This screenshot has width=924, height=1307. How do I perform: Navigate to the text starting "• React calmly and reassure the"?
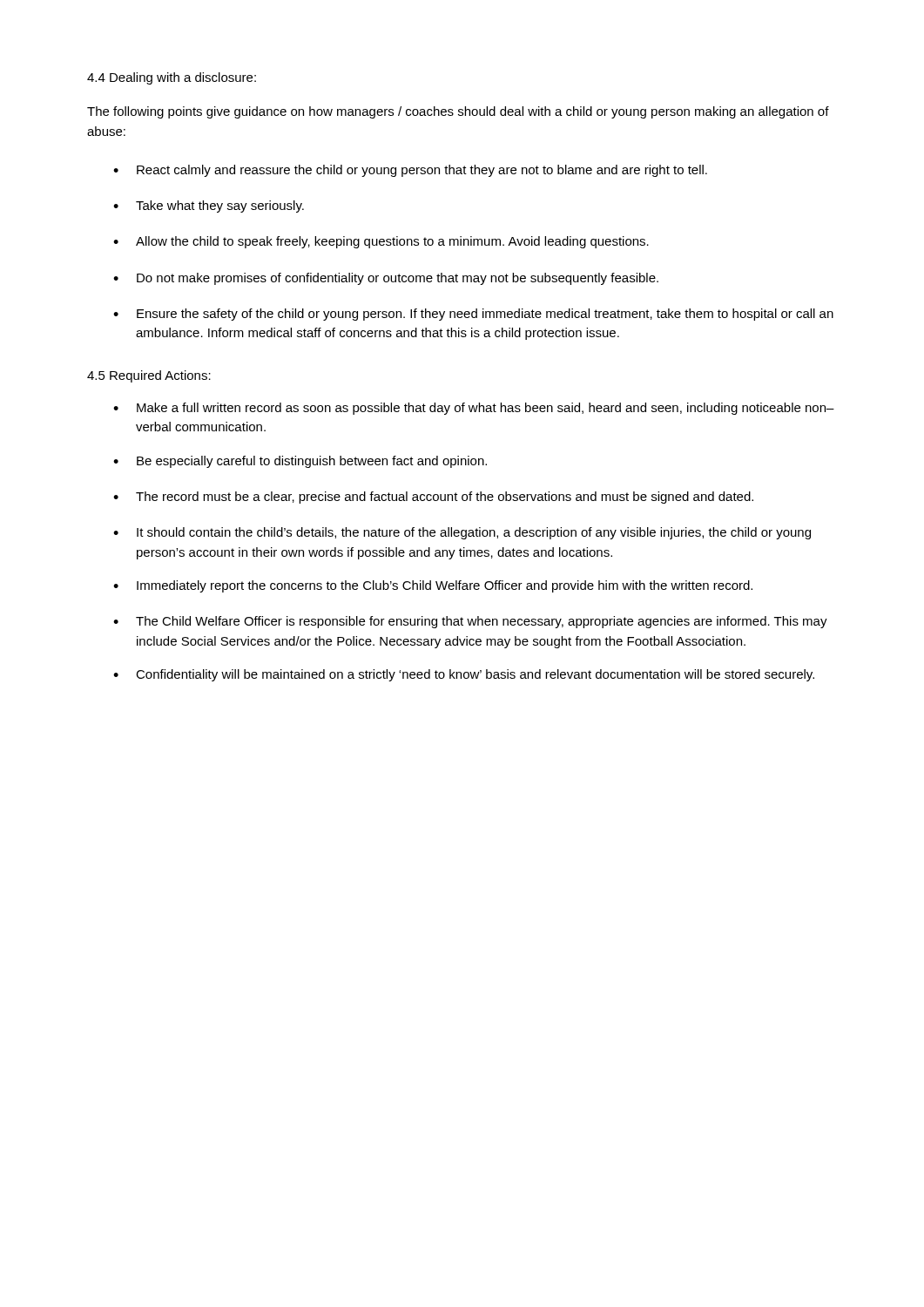click(x=411, y=171)
